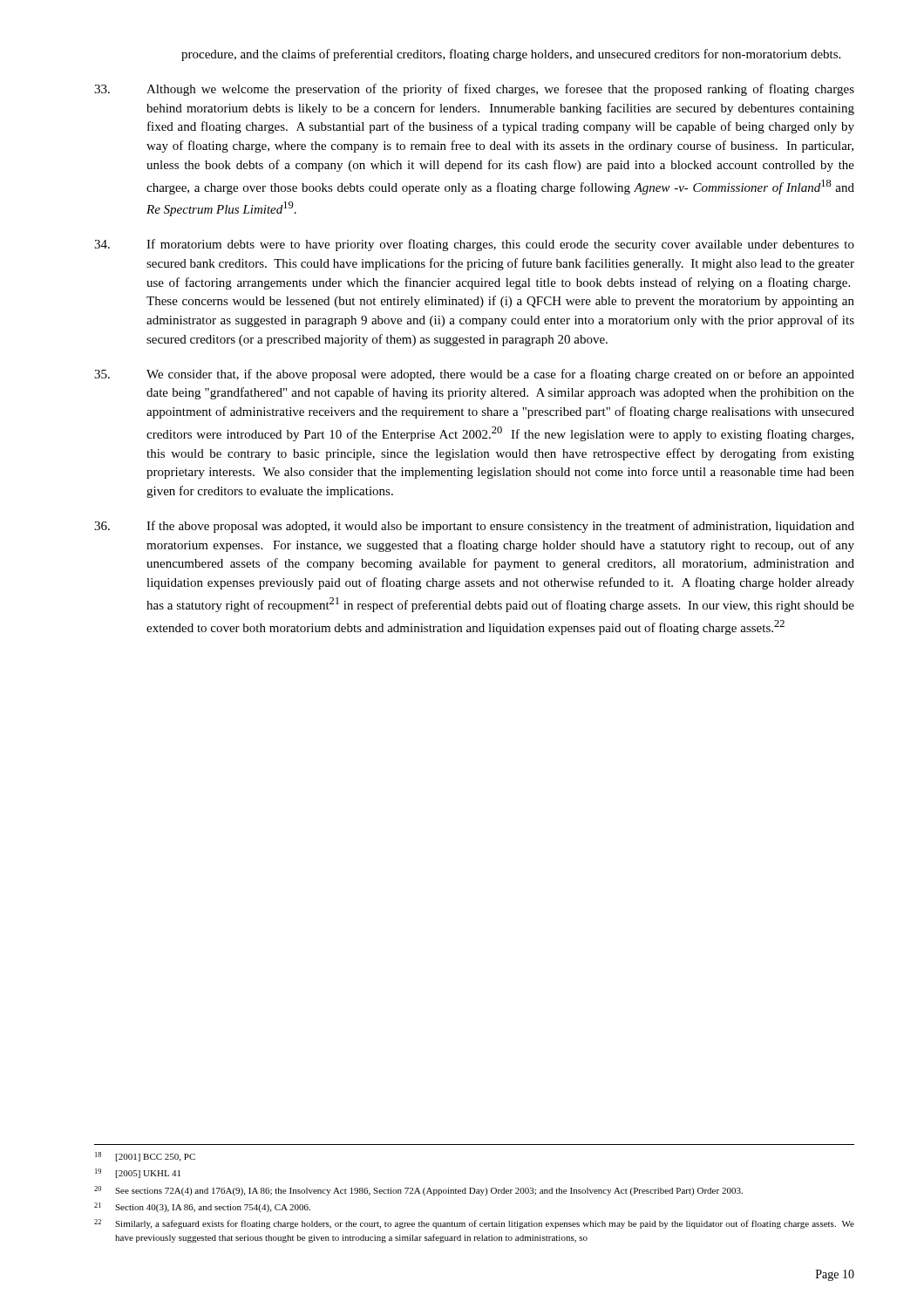Screen dimensions: 1308x924
Task: Click on the block starting "36. If the"
Action: (x=474, y=577)
